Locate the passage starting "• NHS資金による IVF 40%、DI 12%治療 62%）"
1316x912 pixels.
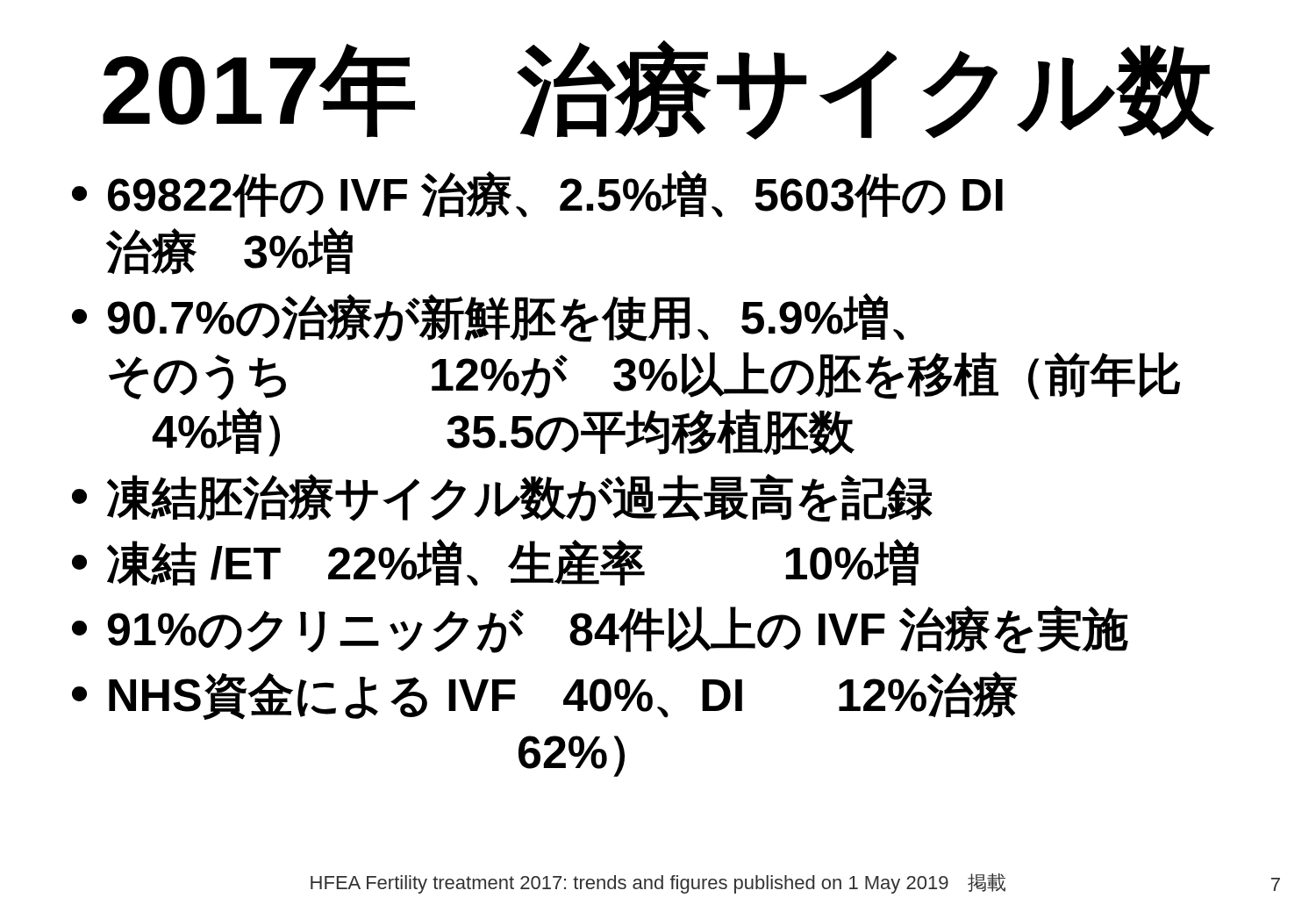(x=544, y=724)
